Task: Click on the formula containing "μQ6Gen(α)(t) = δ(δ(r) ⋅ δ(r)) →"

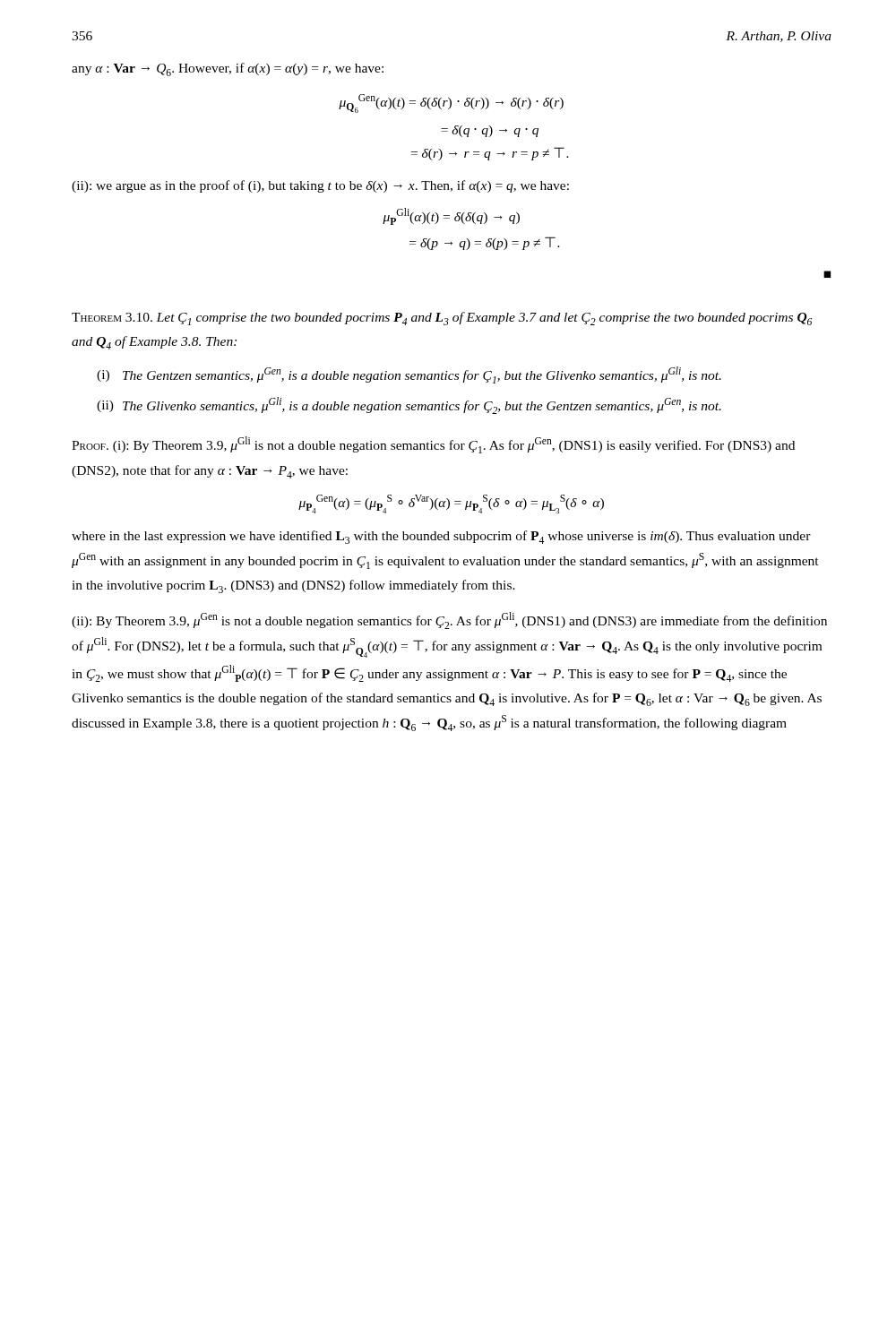Action: click(x=452, y=127)
